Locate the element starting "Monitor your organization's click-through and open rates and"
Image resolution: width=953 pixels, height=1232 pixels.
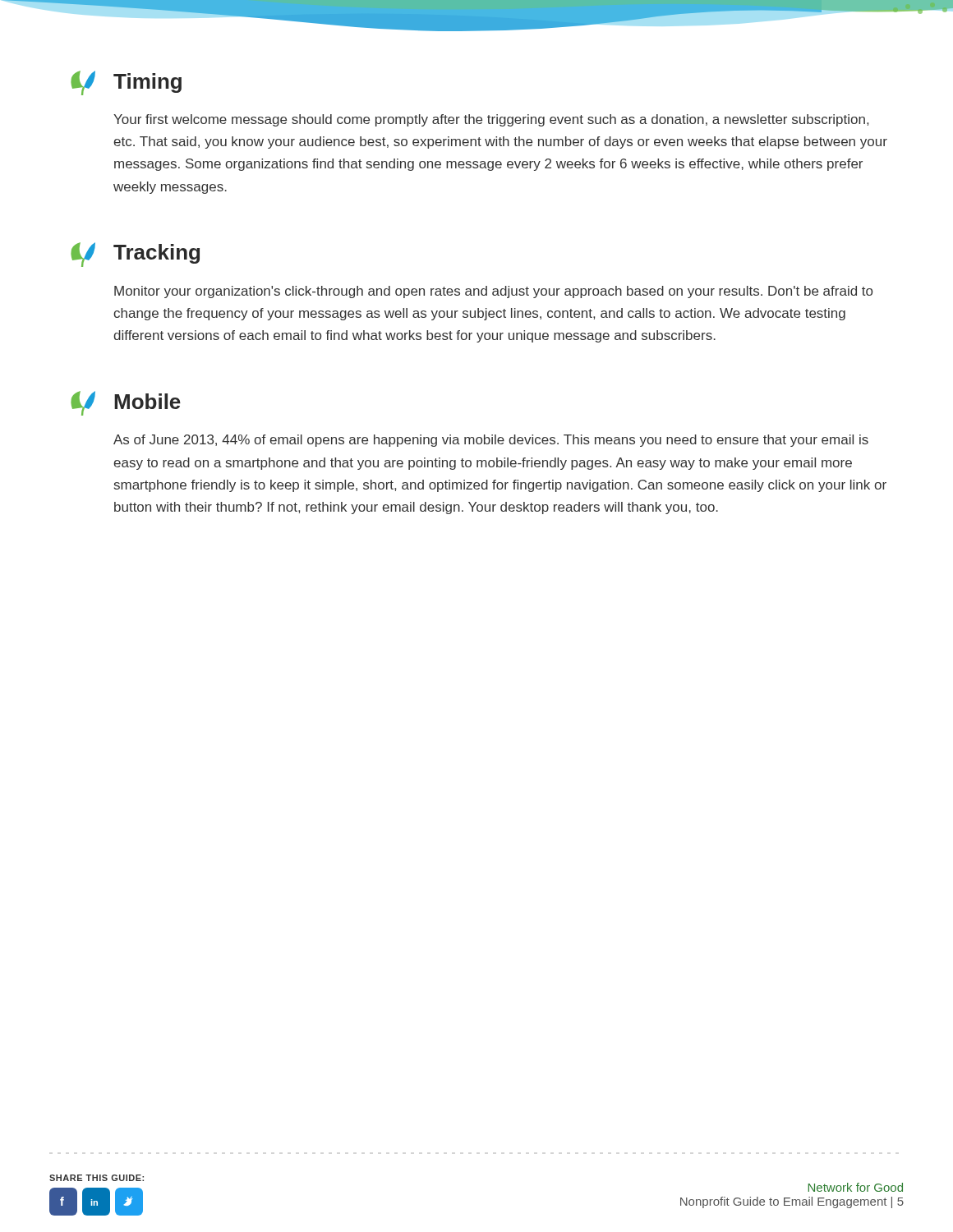[x=493, y=313]
